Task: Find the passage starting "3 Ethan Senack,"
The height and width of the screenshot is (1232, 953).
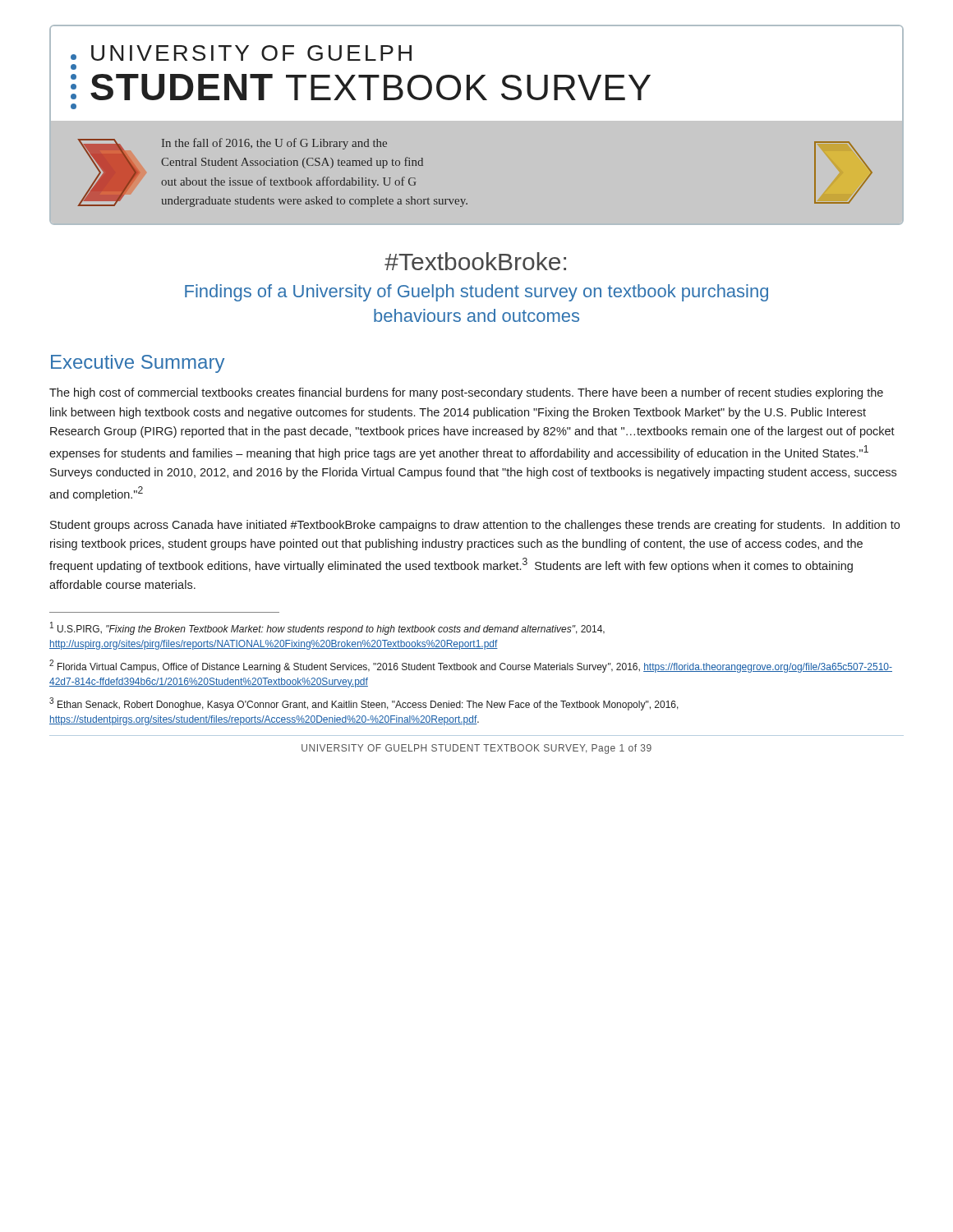Action: (364, 711)
